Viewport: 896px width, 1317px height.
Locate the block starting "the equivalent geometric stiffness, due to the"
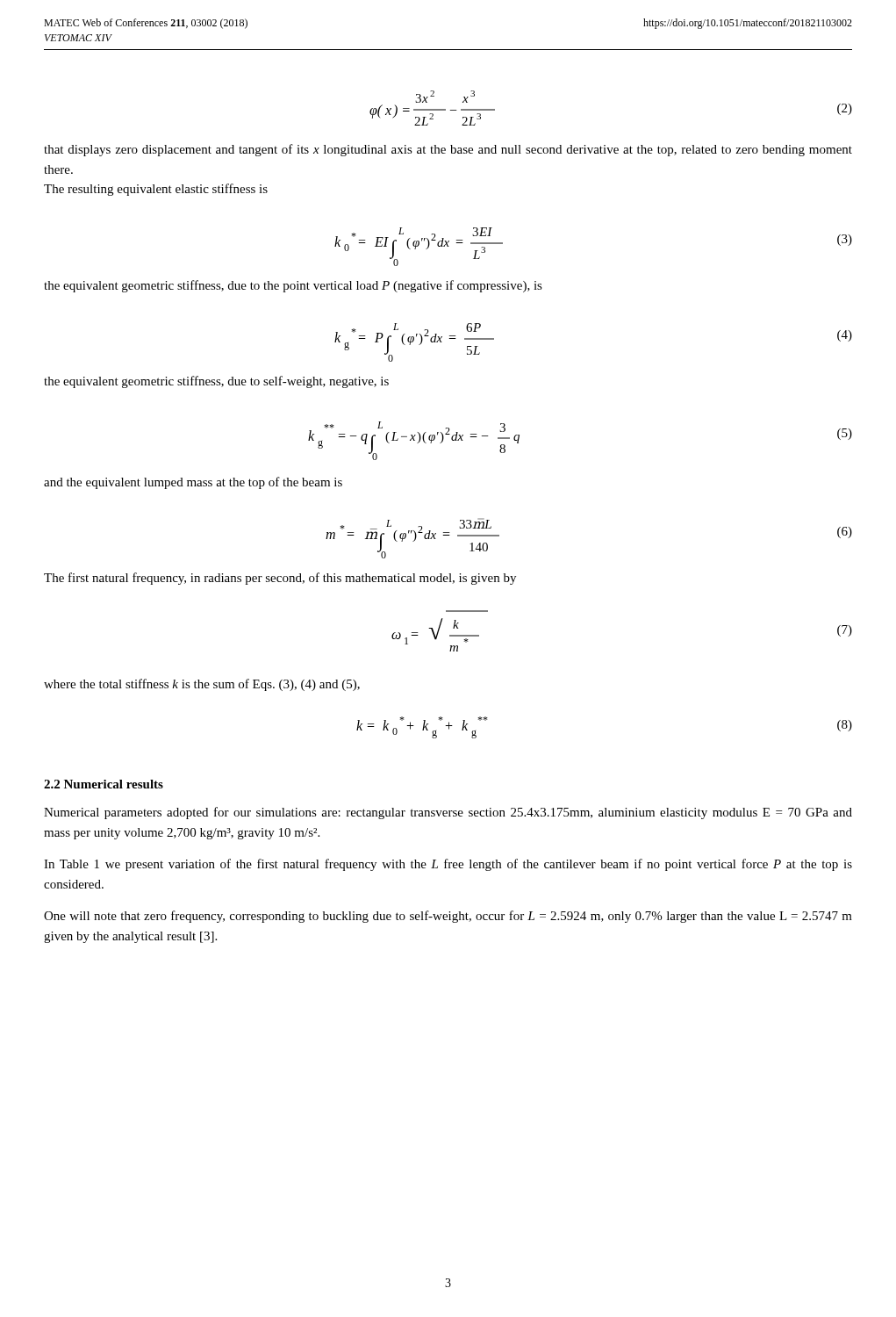tap(293, 285)
